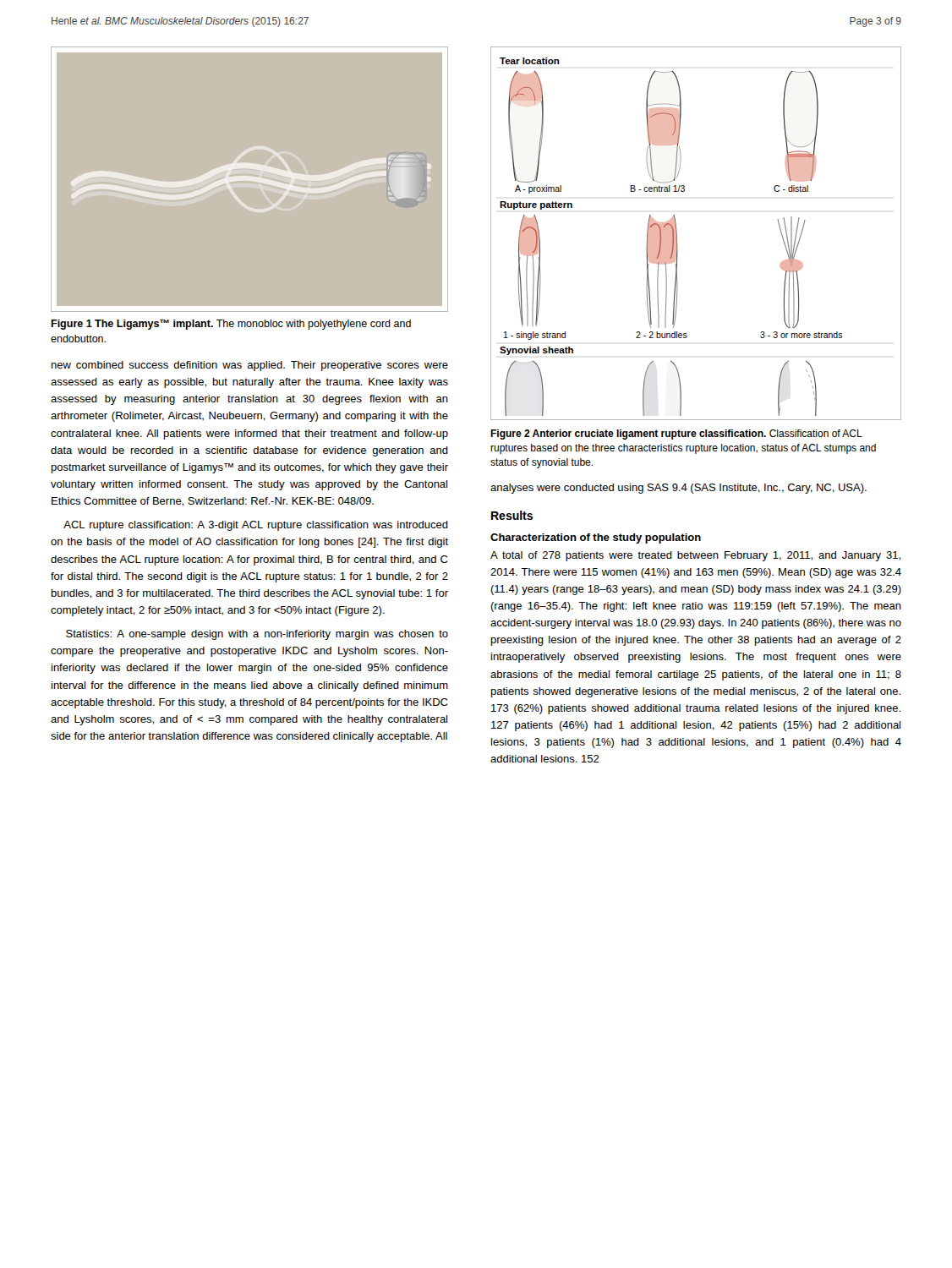
Task: Find the illustration
Action: (x=696, y=233)
